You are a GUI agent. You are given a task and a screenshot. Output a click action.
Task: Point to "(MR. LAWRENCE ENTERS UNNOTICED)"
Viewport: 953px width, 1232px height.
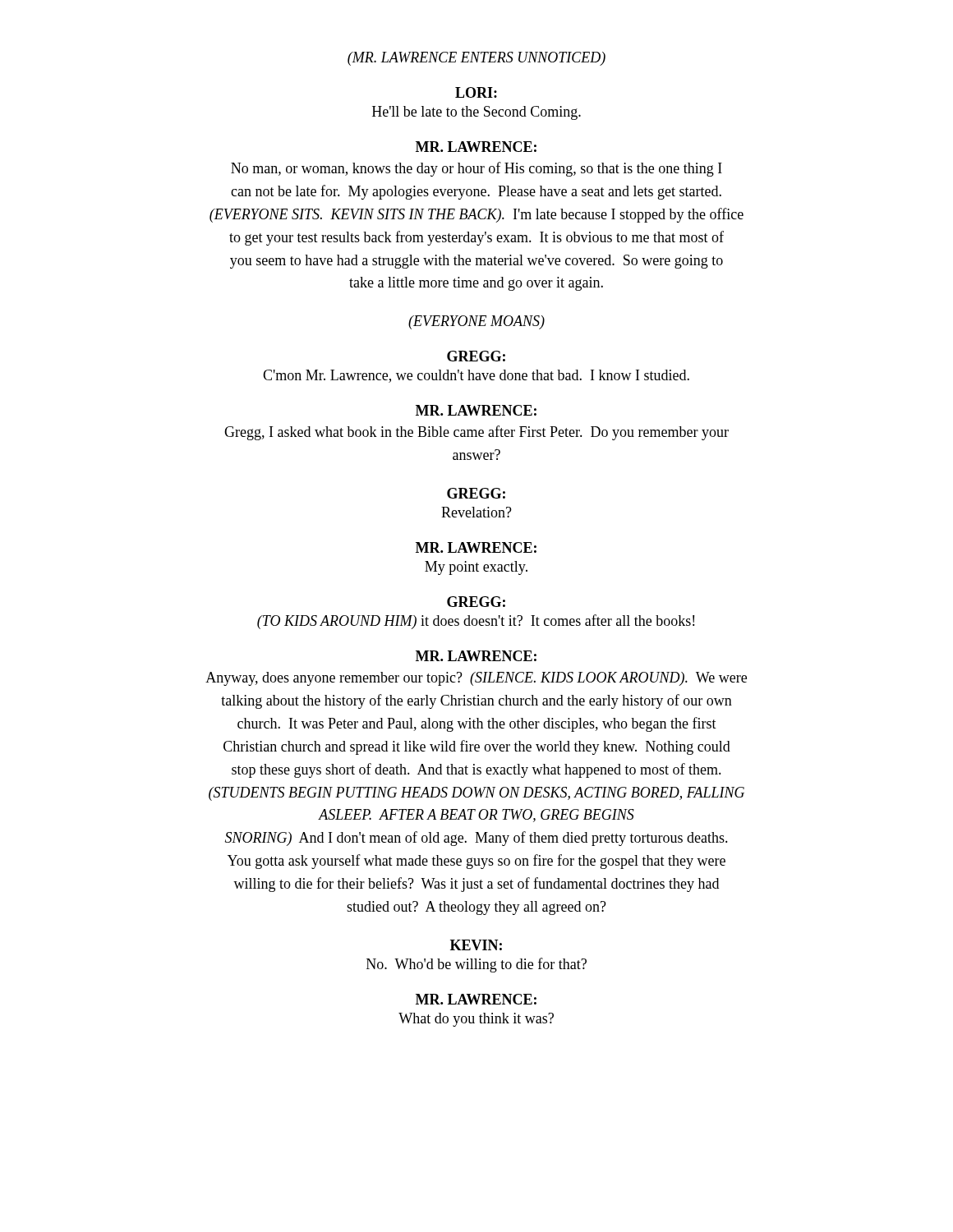pyautogui.click(x=476, y=57)
